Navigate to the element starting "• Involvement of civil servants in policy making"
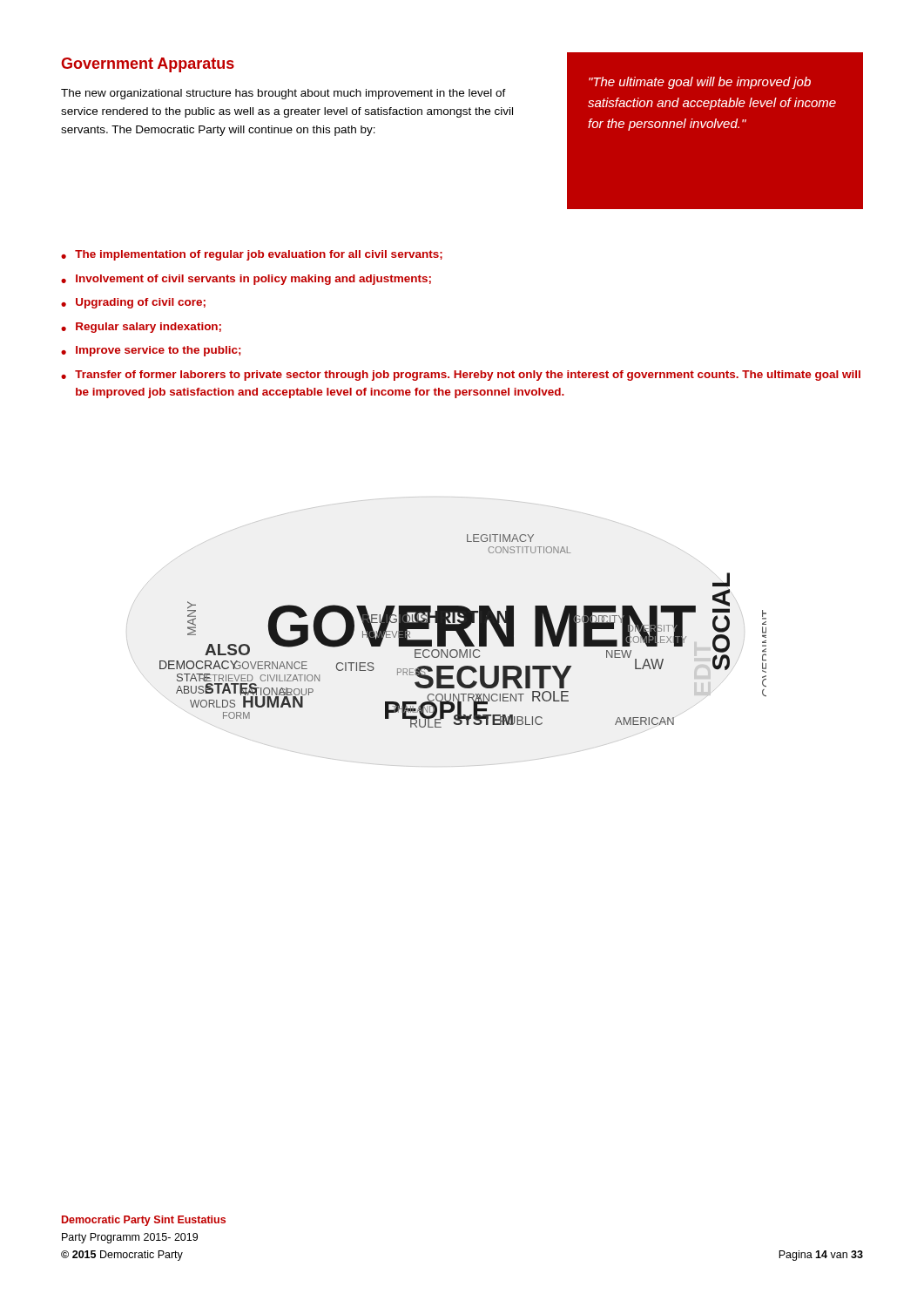The width and height of the screenshot is (924, 1307). coord(246,280)
